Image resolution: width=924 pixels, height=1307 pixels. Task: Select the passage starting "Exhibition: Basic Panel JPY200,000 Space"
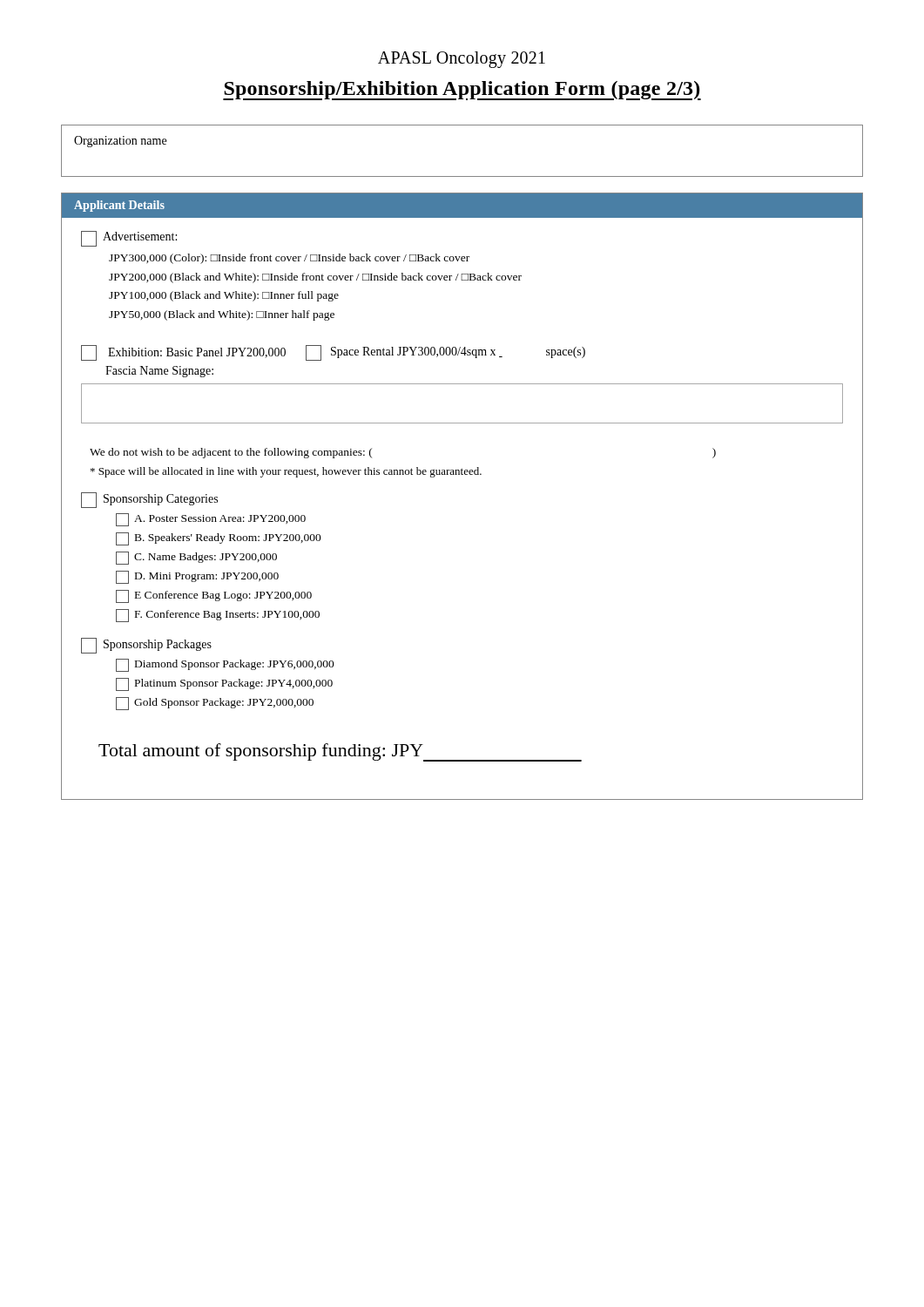(x=462, y=379)
